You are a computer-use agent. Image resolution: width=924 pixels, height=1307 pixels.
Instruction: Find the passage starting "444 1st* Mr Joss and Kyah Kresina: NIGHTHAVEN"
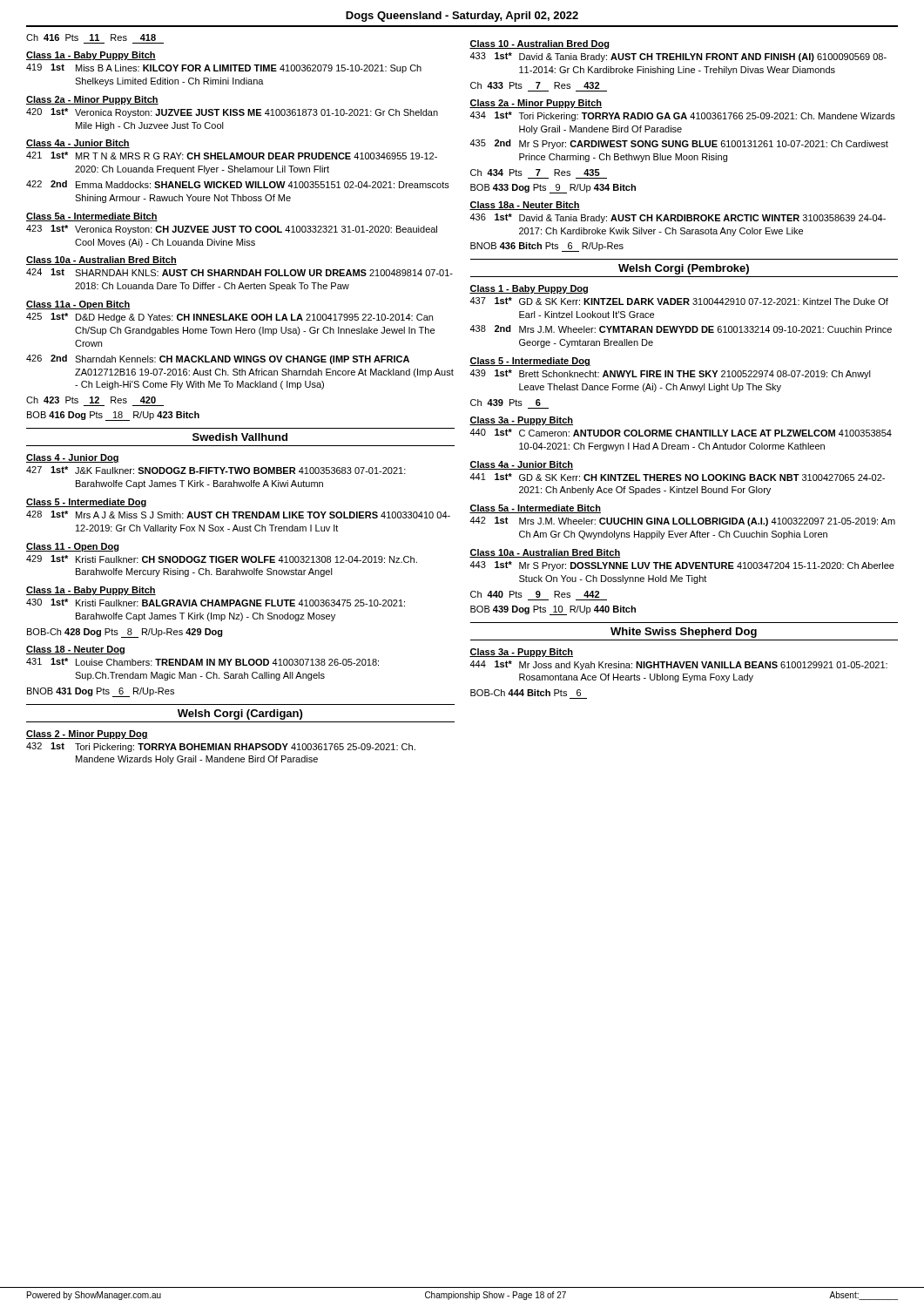coord(684,671)
